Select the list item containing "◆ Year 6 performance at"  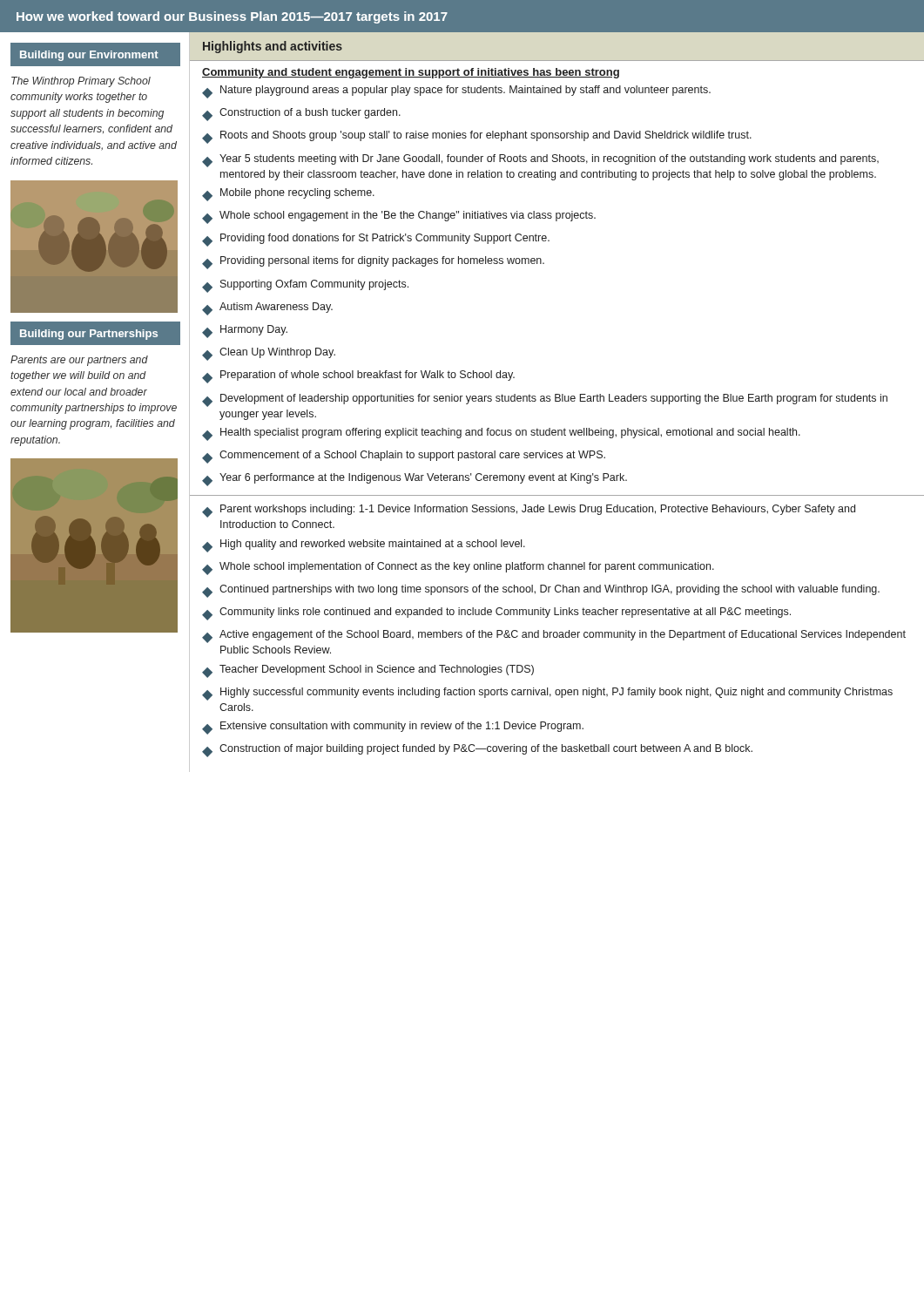coord(415,480)
